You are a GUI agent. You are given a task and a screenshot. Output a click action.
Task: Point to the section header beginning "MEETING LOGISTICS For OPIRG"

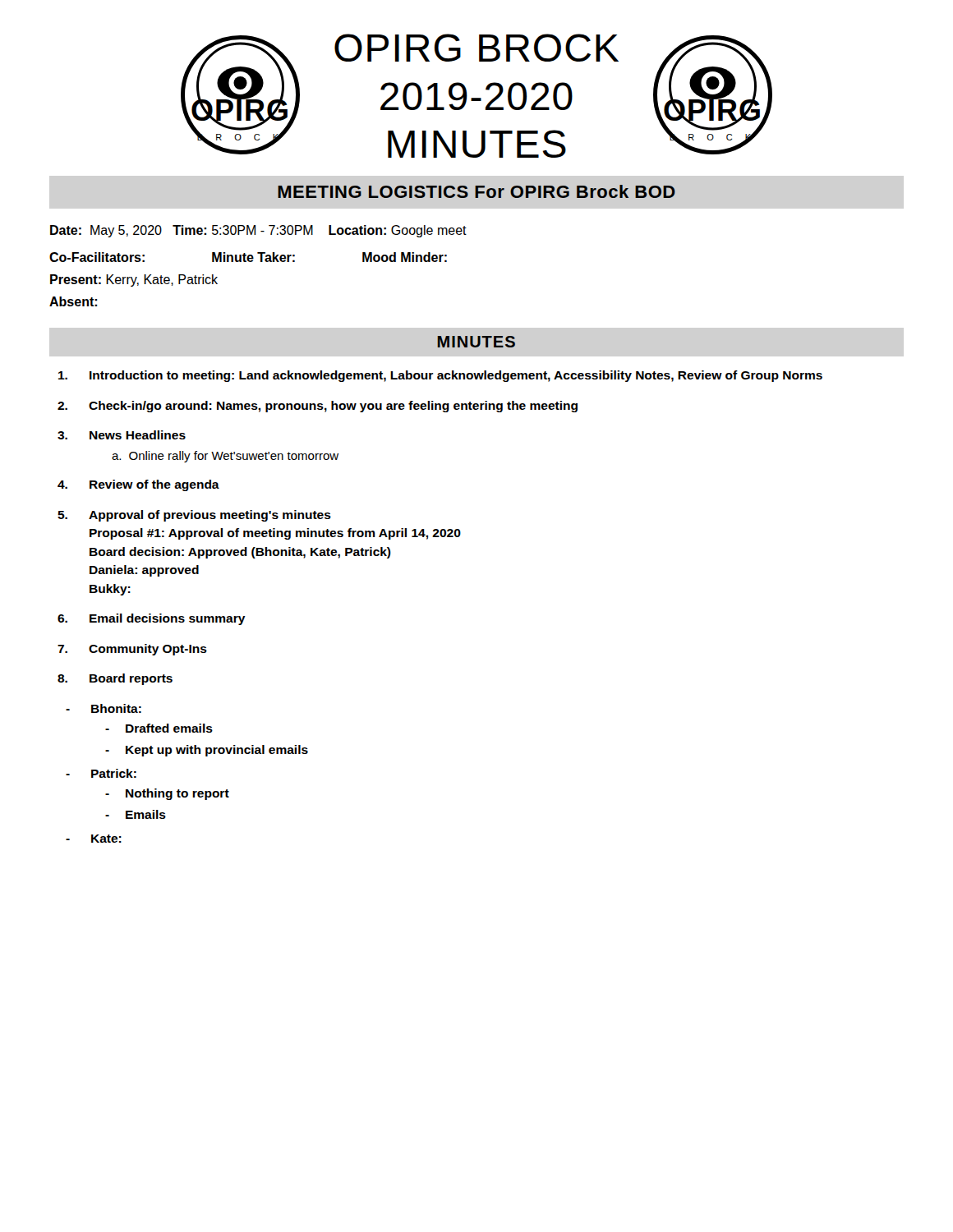click(x=476, y=192)
